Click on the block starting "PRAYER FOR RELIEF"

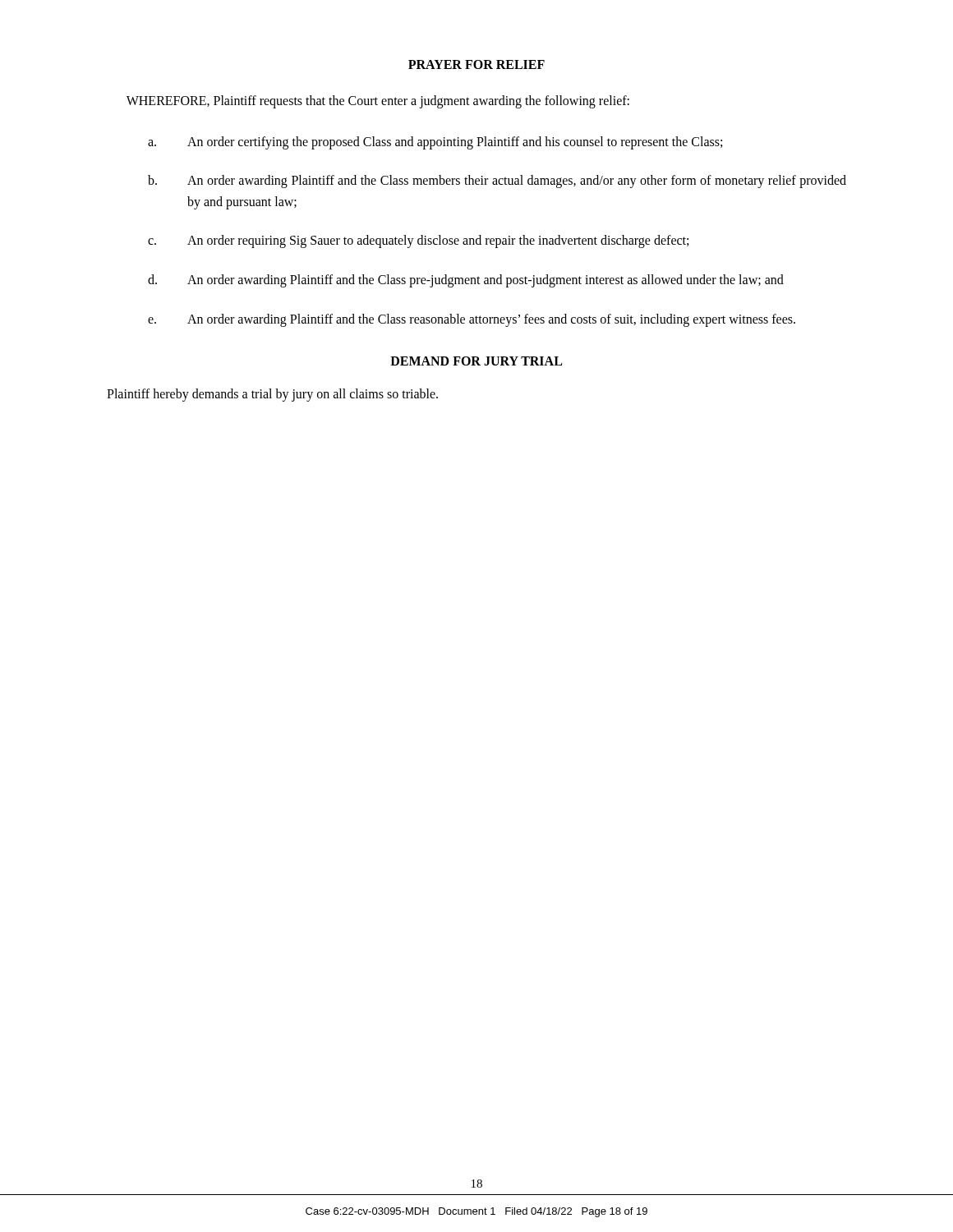476,64
